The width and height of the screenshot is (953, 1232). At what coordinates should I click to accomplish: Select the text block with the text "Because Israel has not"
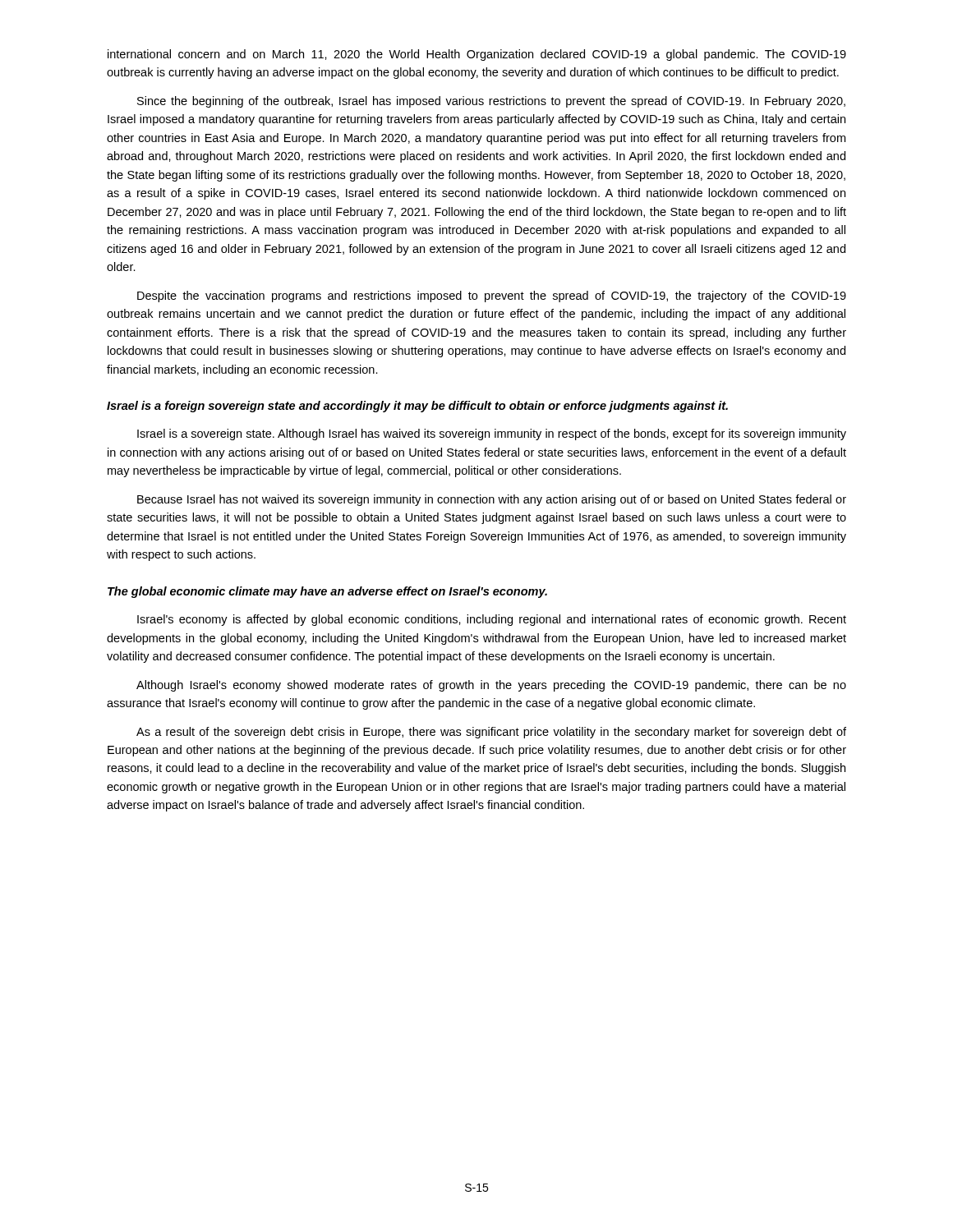coord(476,527)
